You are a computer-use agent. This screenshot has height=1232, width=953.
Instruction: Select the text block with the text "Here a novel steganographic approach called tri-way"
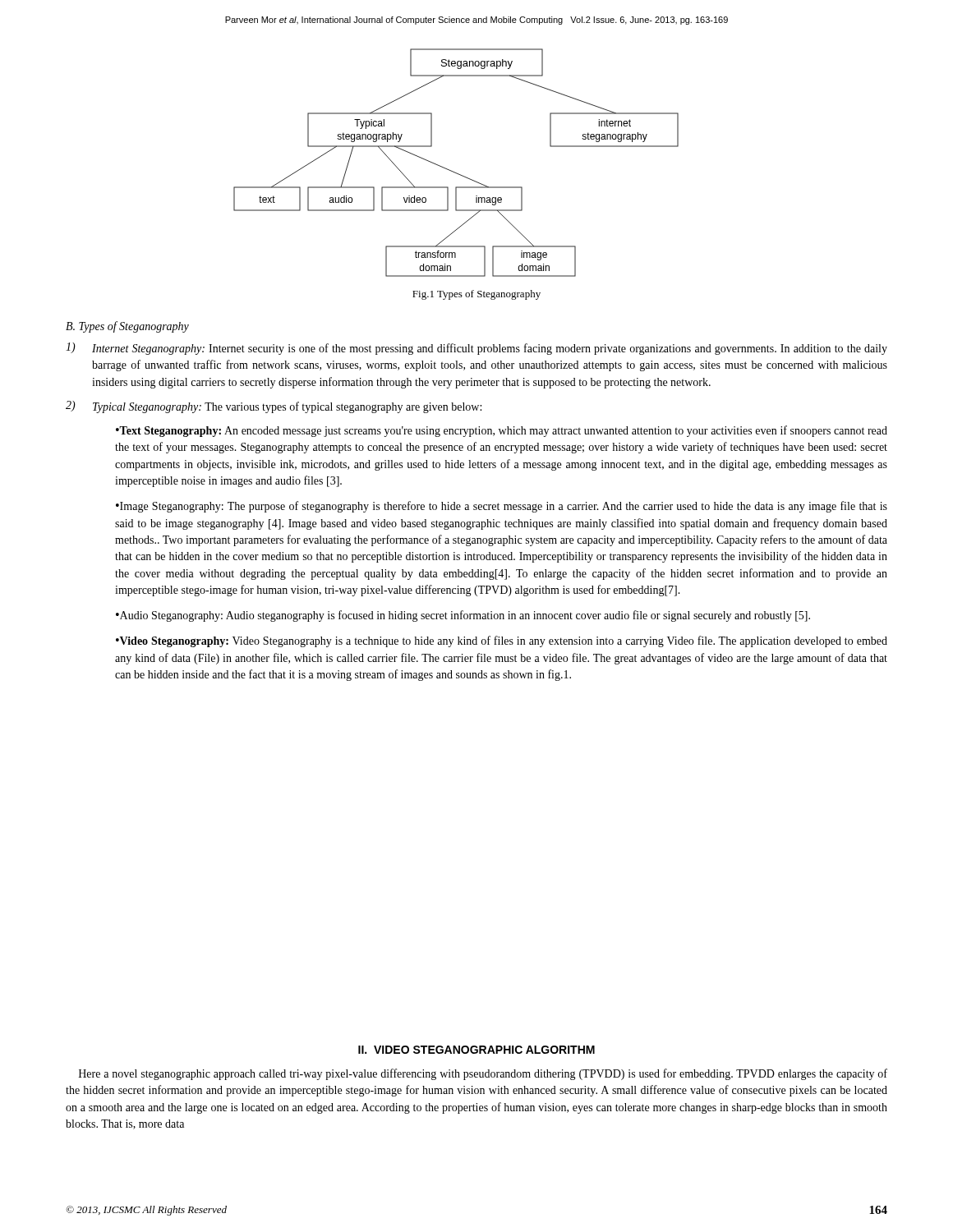[x=476, y=1099]
